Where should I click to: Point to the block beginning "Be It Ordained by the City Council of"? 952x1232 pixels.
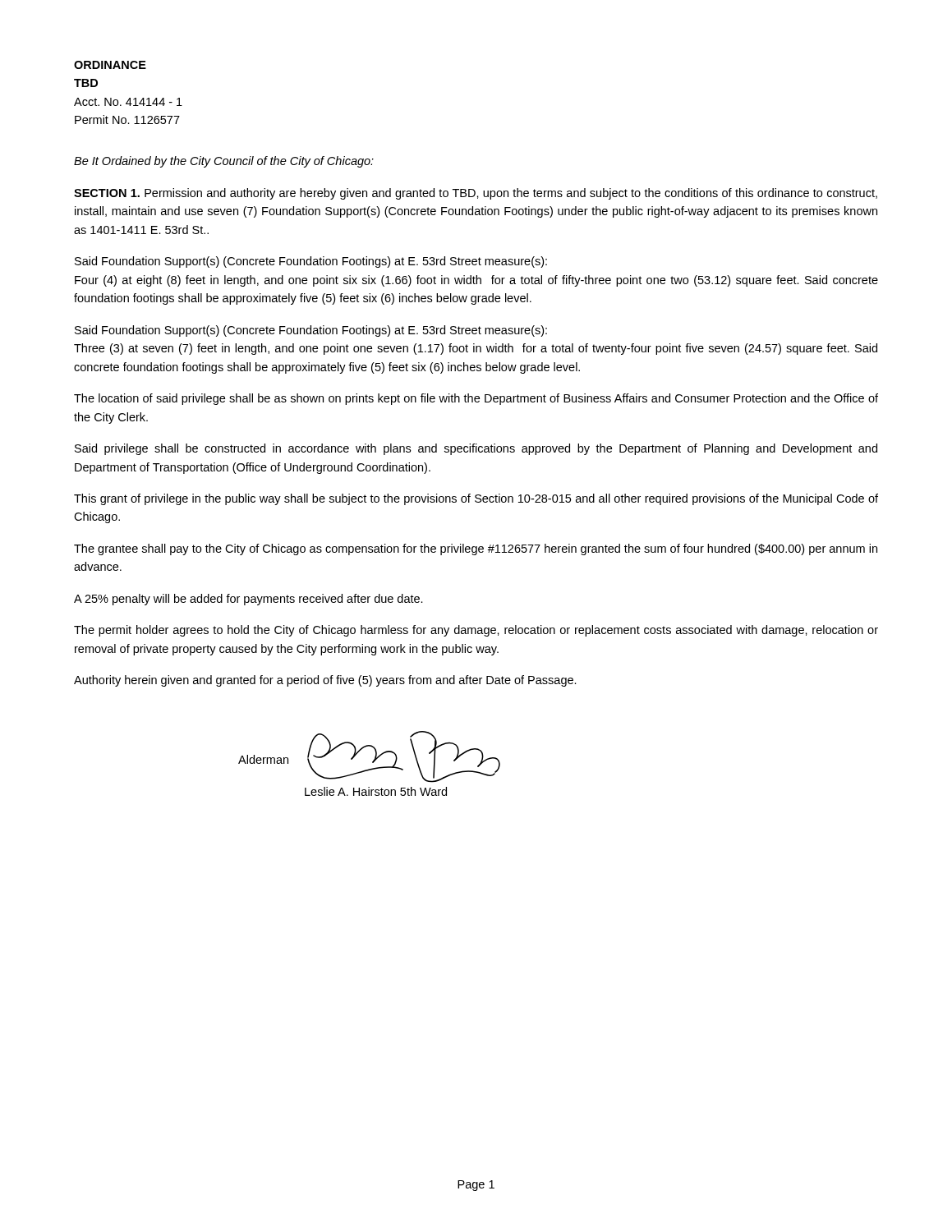(224, 161)
